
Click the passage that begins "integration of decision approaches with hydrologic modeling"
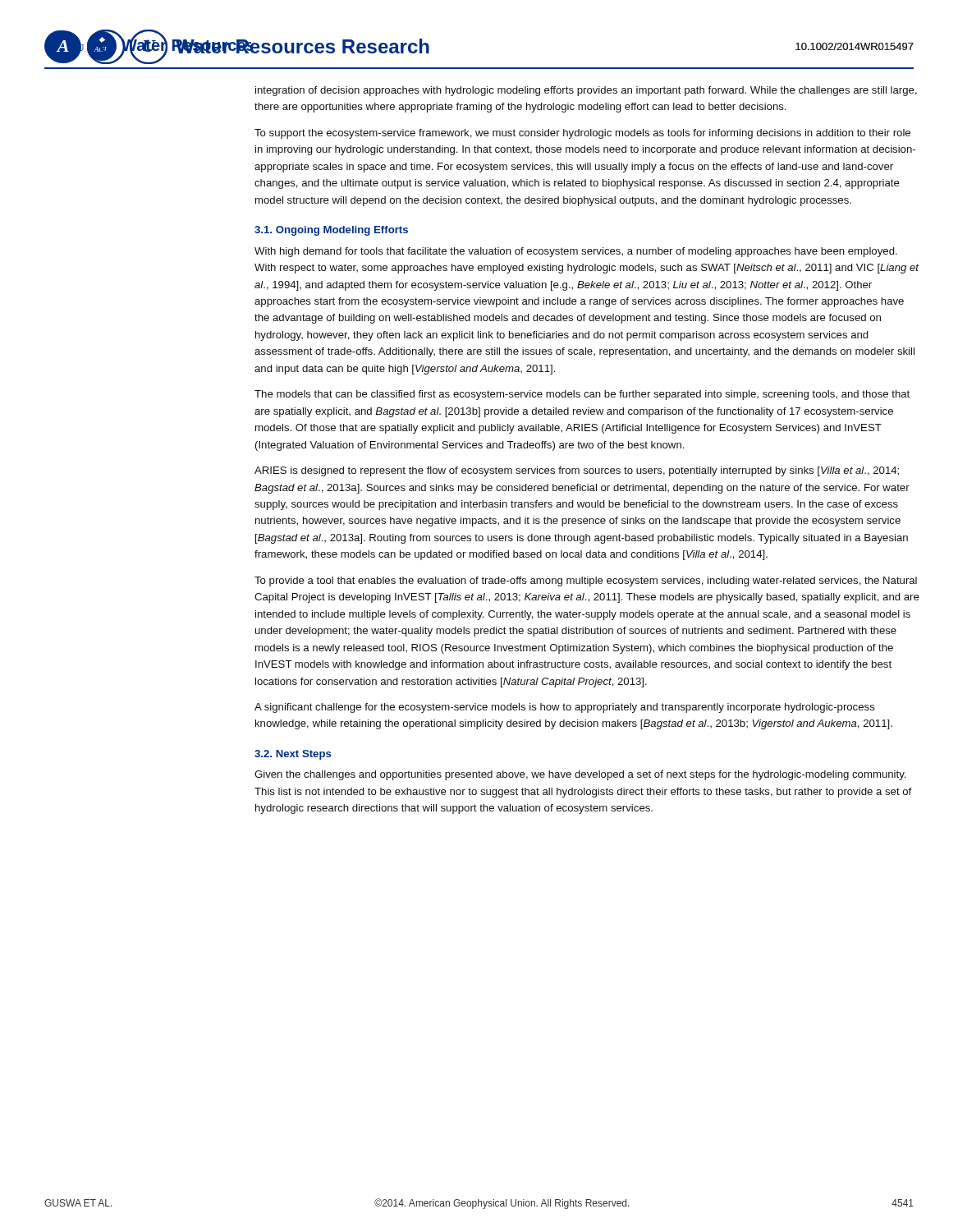588,99
